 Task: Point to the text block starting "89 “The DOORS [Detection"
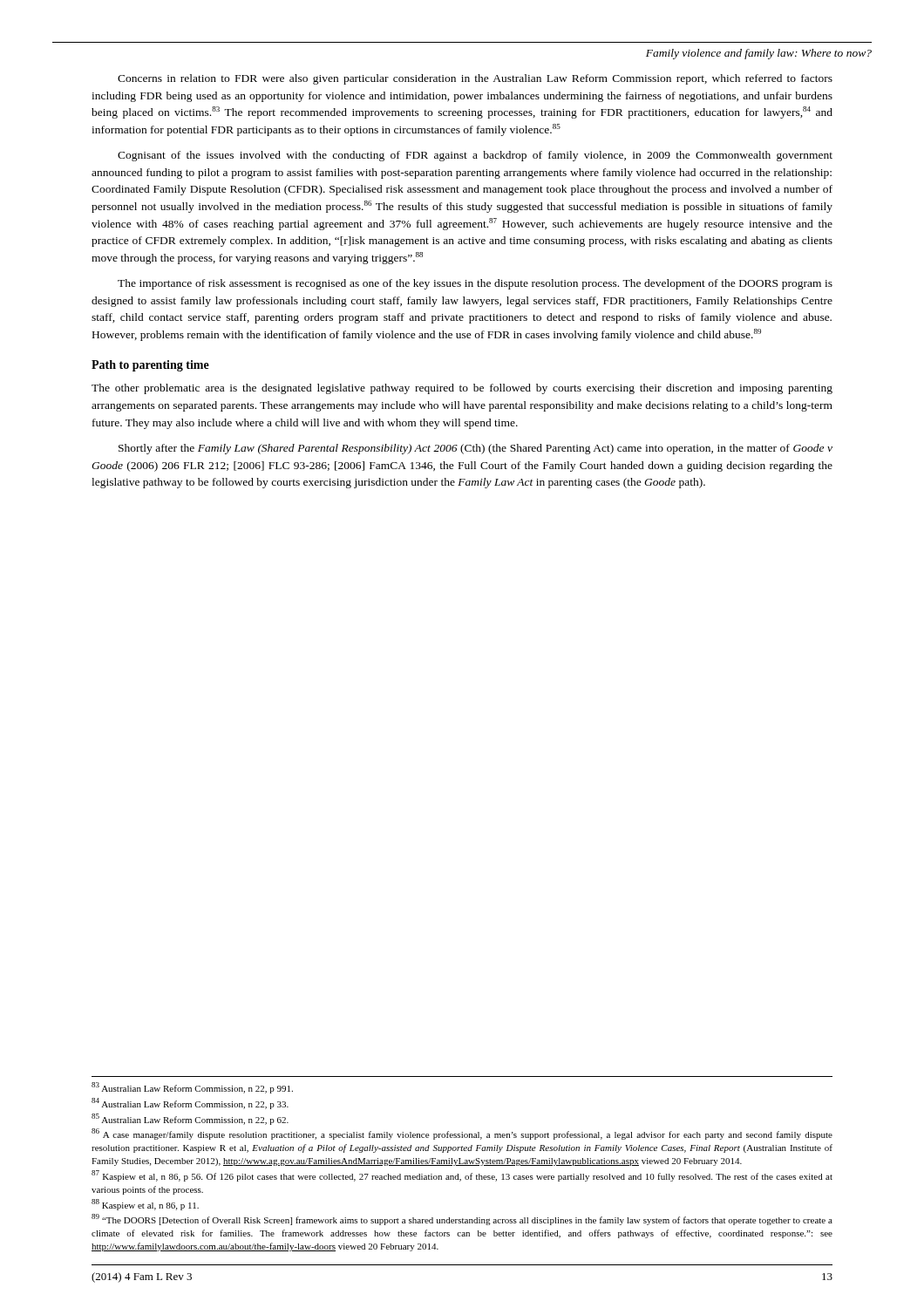tap(462, 1233)
